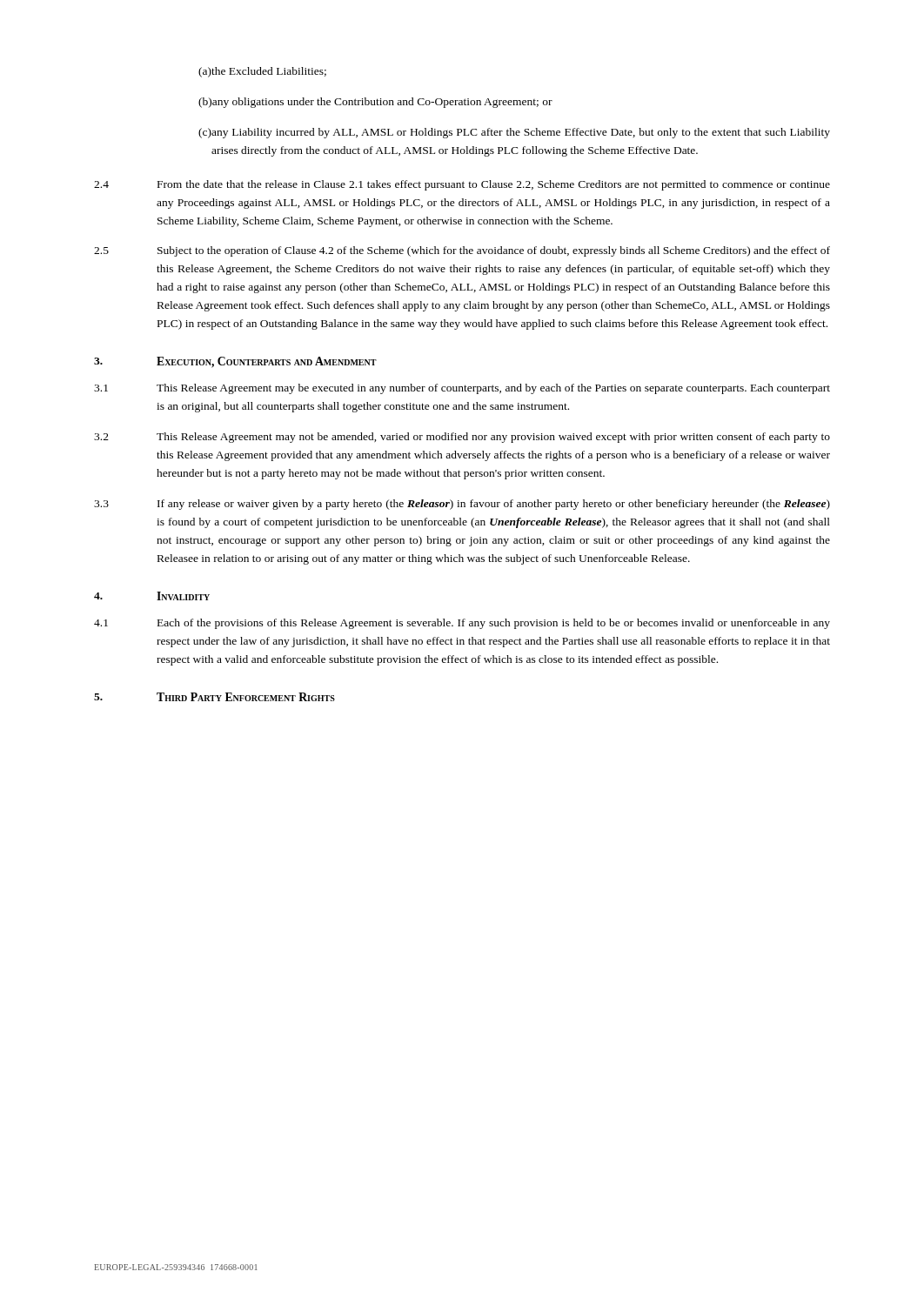Screen dimensions: 1305x924
Task: Find the text block that reads "4 From the date"
Action: (x=462, y=203)
